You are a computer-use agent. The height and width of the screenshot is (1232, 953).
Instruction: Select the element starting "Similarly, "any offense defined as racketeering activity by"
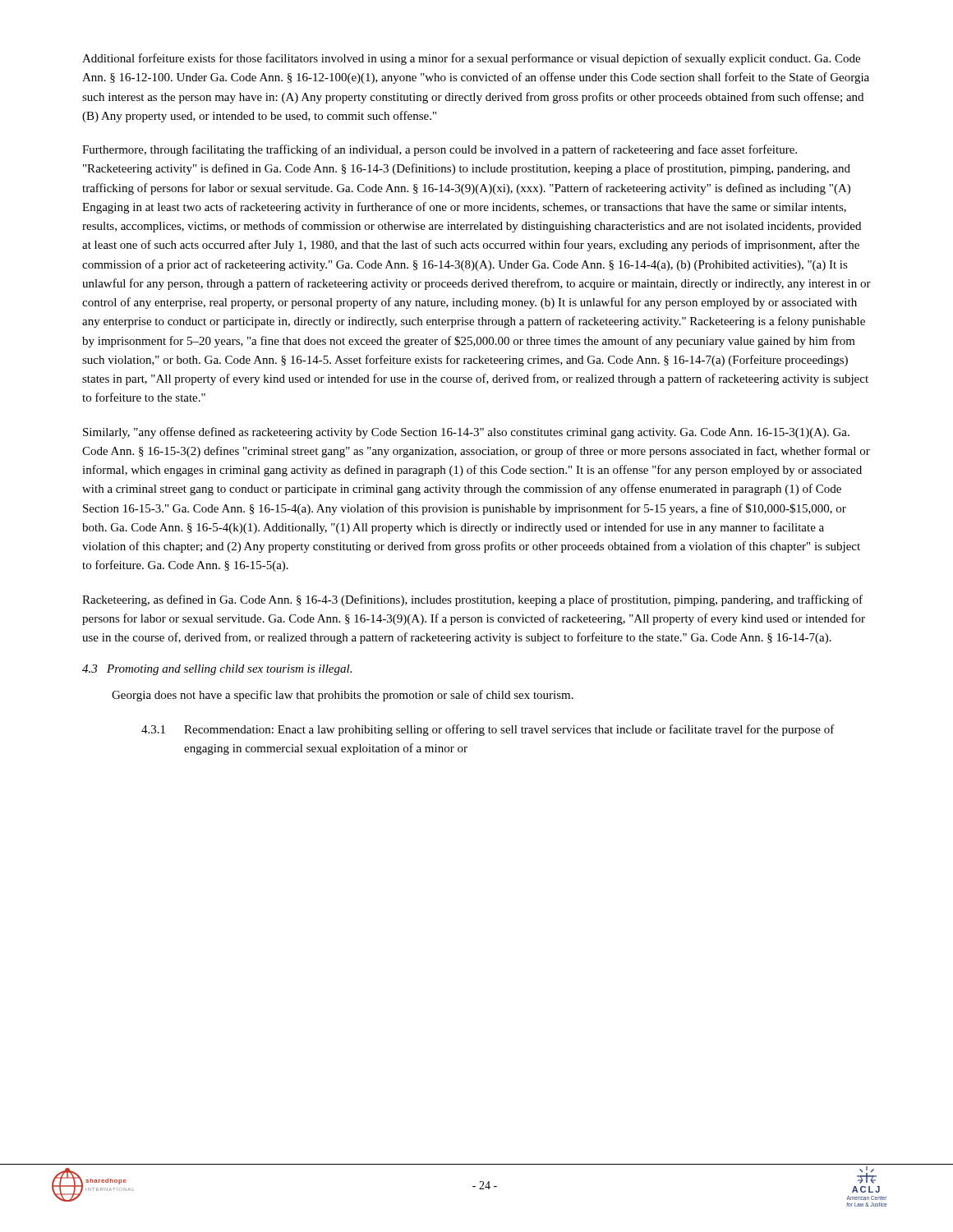pos(476,498)
